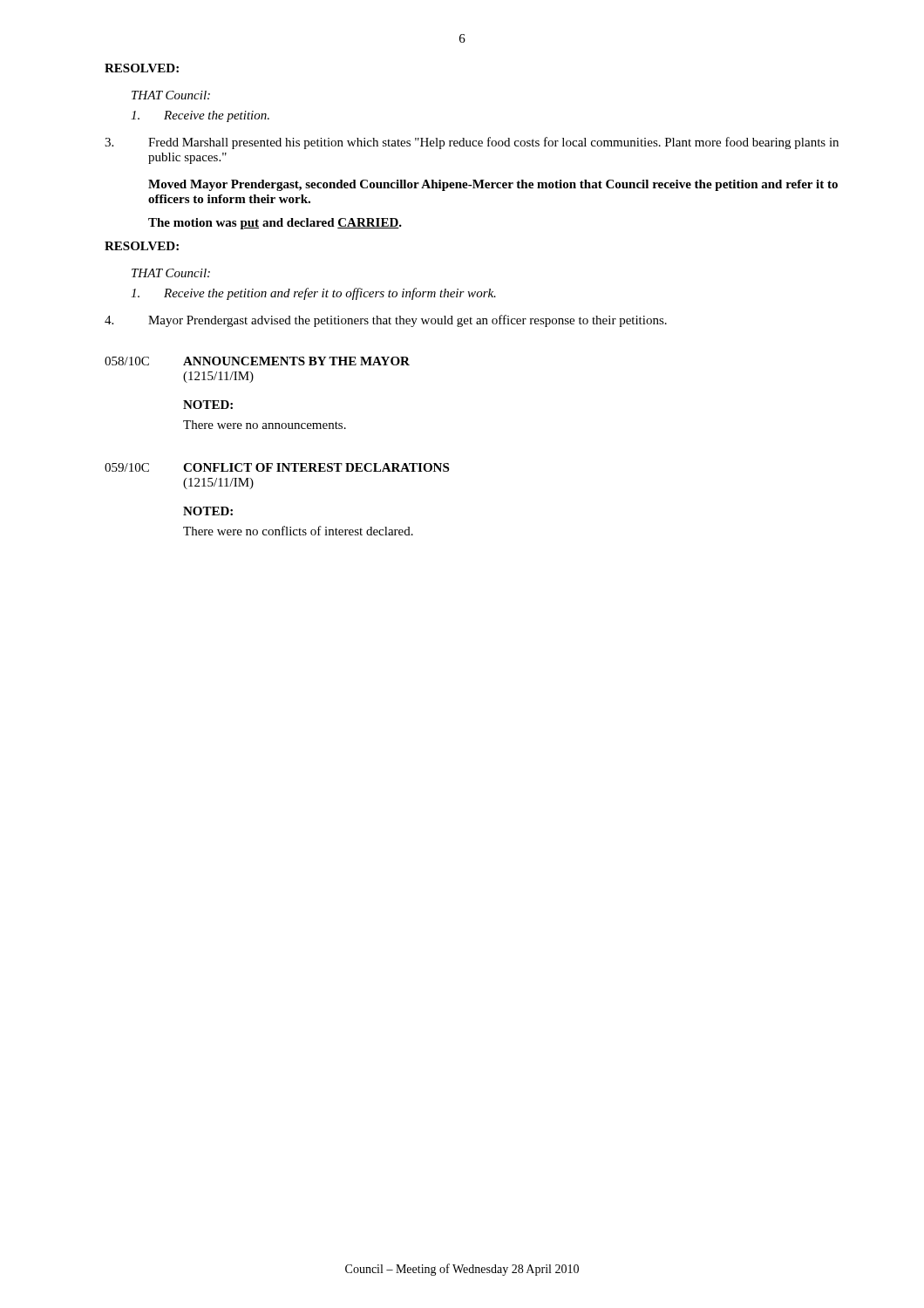
Task: Click on the text block that reads "Moved Mayor Prendergast, seconded Councillor"
Action: coord(493,191)
